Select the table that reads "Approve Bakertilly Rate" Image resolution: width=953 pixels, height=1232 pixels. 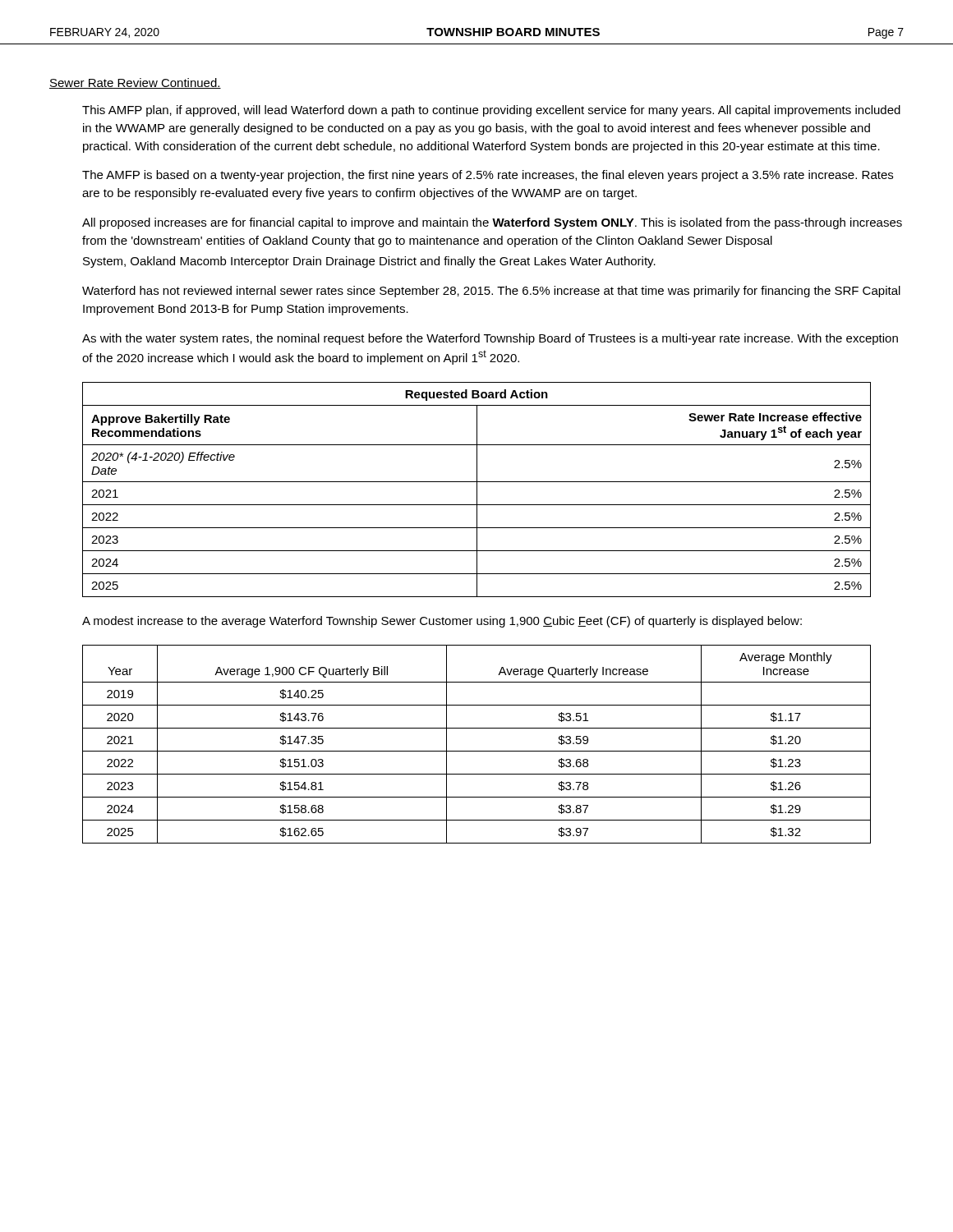click(x=476, y=490)
